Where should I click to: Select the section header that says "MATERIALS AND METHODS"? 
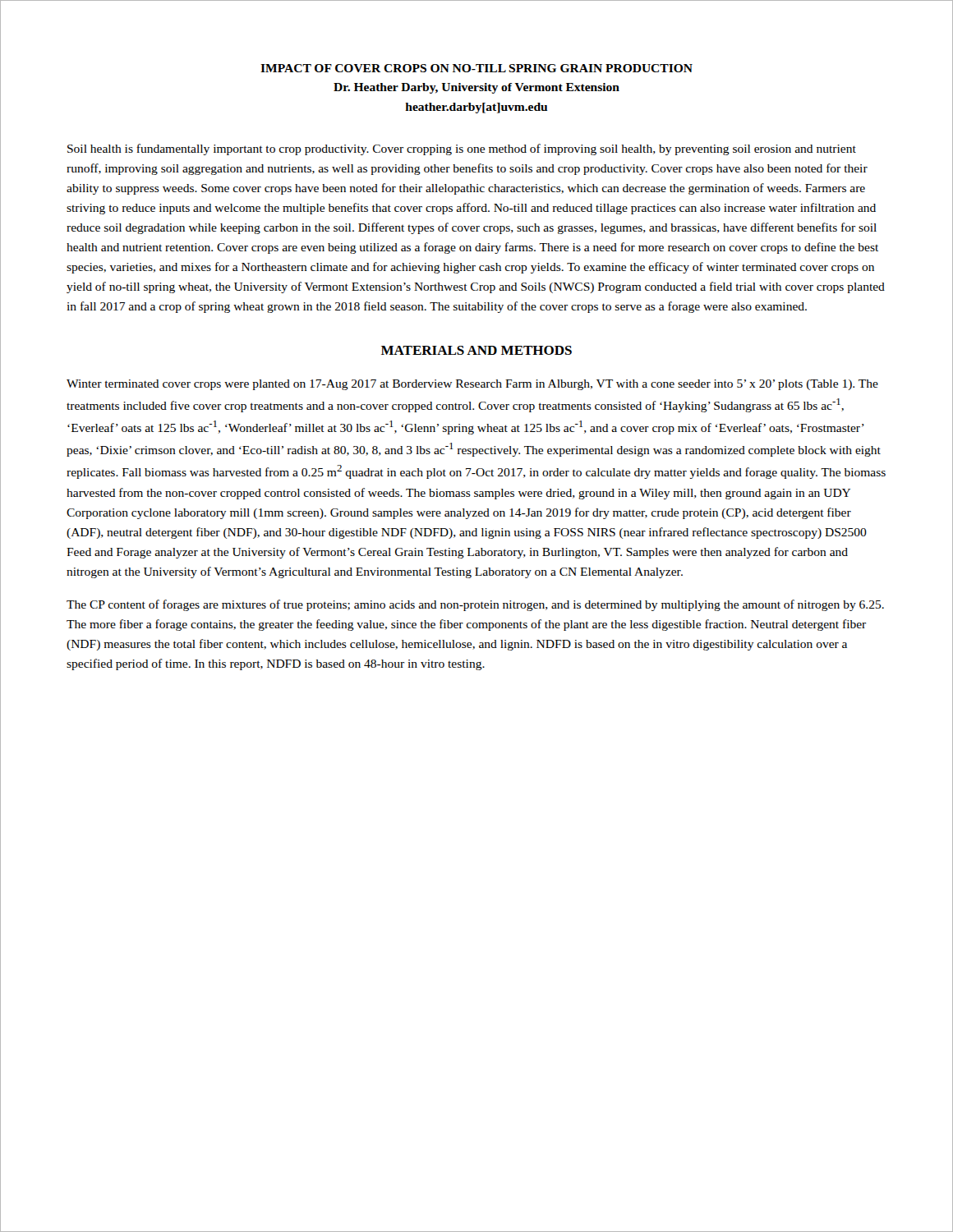click(476, 350)
